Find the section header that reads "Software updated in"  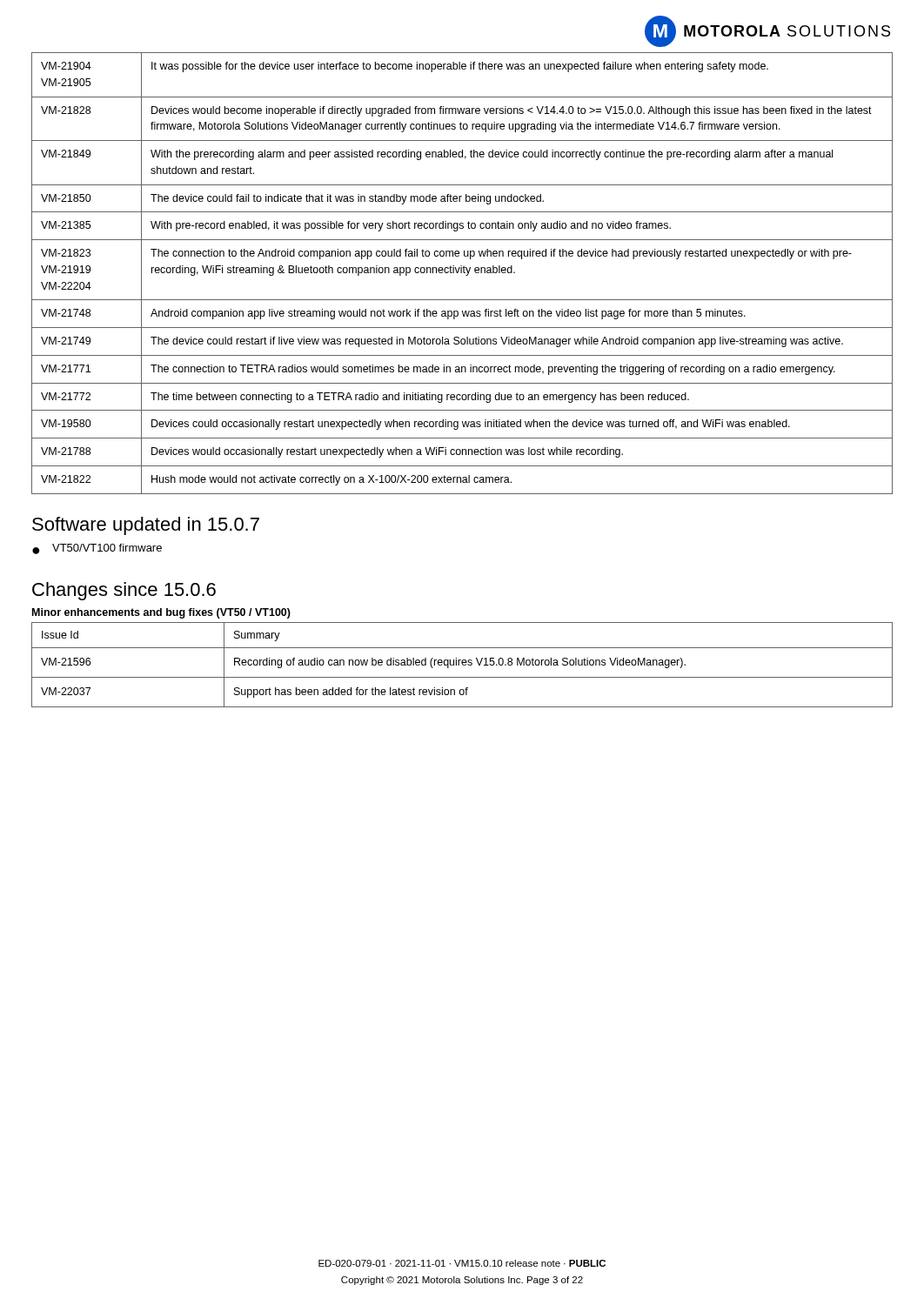(x=146, y=524)
